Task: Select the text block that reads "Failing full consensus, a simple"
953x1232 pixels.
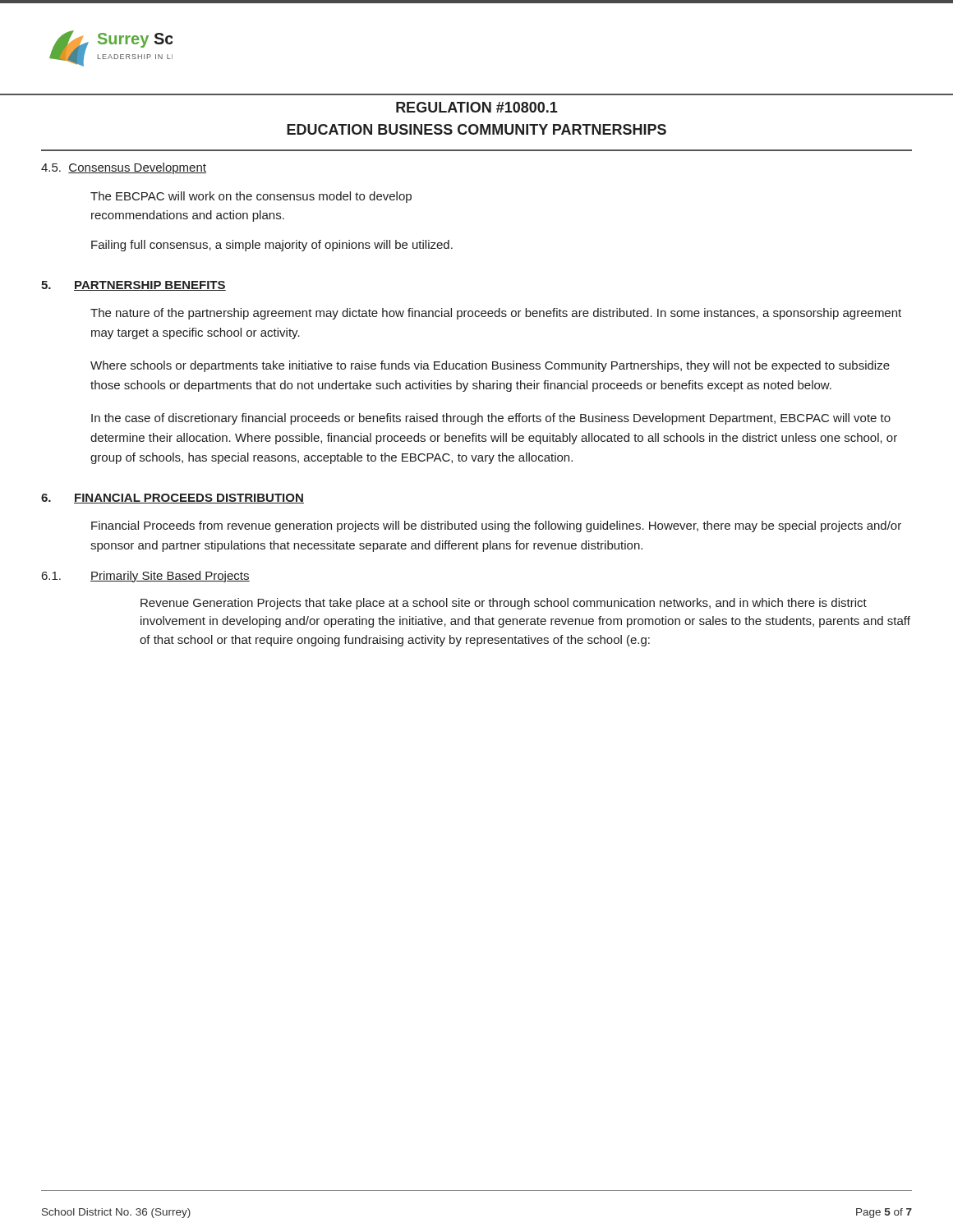Action: click(272, 244)
